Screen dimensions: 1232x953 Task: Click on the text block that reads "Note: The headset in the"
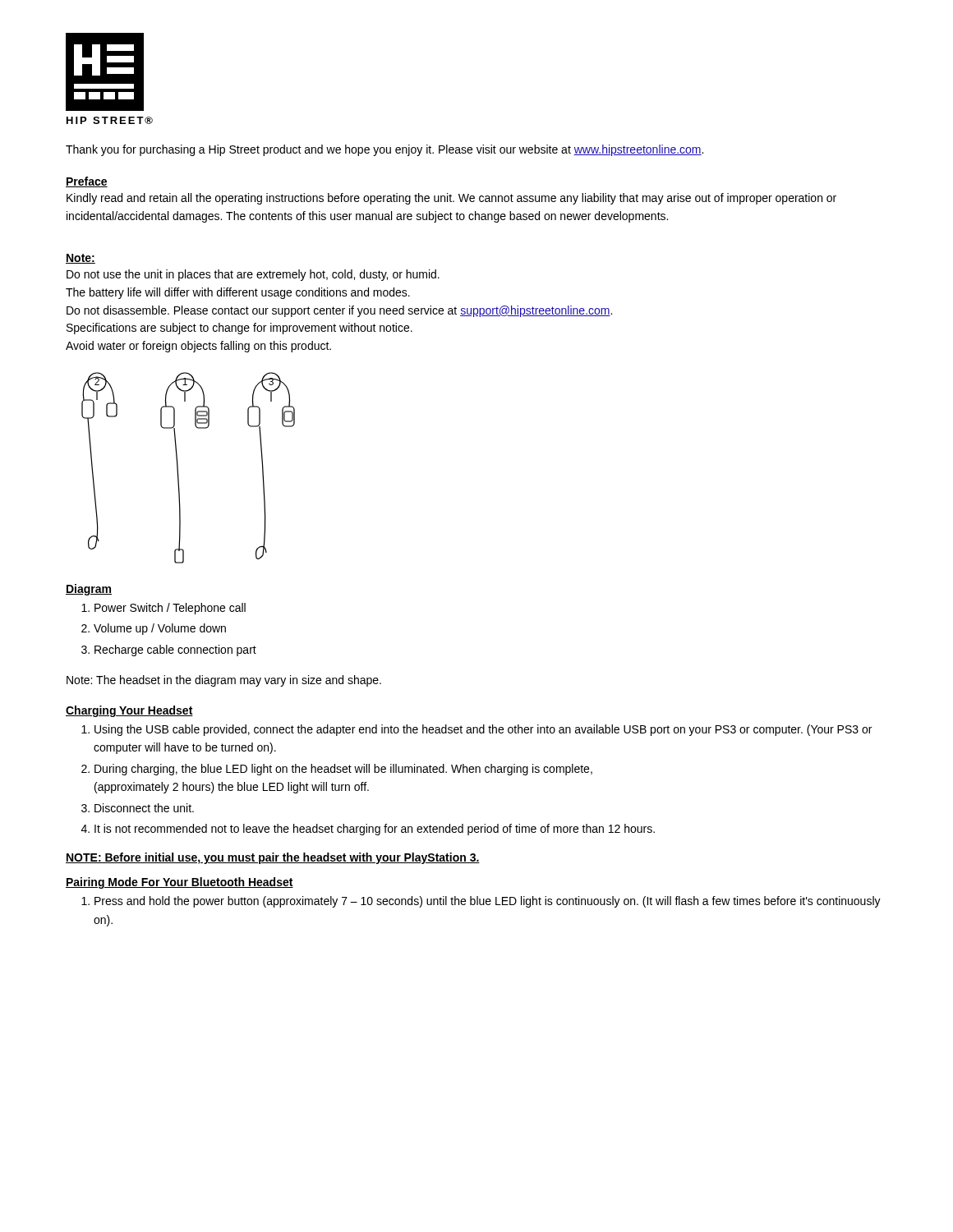click(x=224, y=680)
